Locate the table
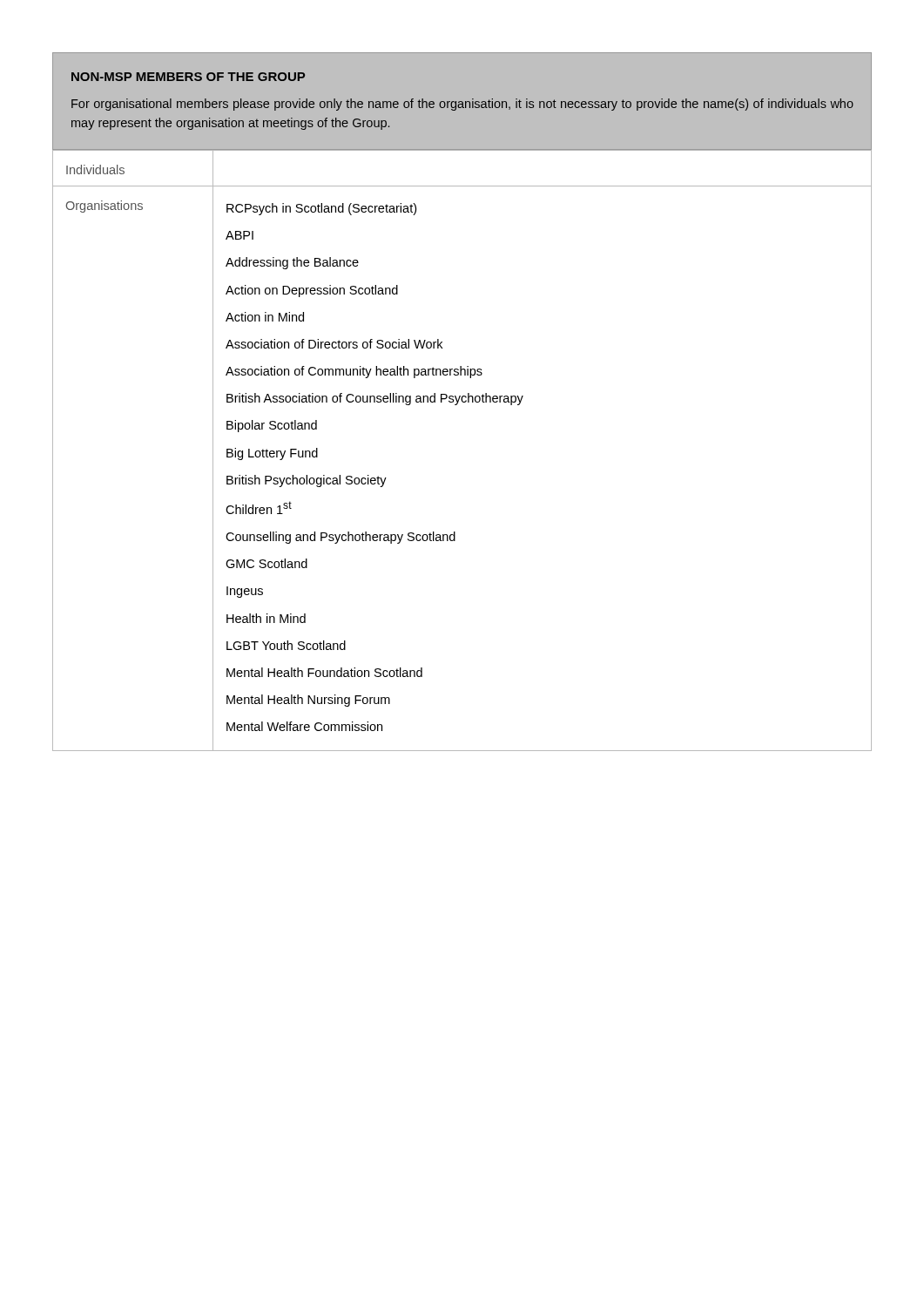Screen dimensions: 1307x924 coord(462,450)
